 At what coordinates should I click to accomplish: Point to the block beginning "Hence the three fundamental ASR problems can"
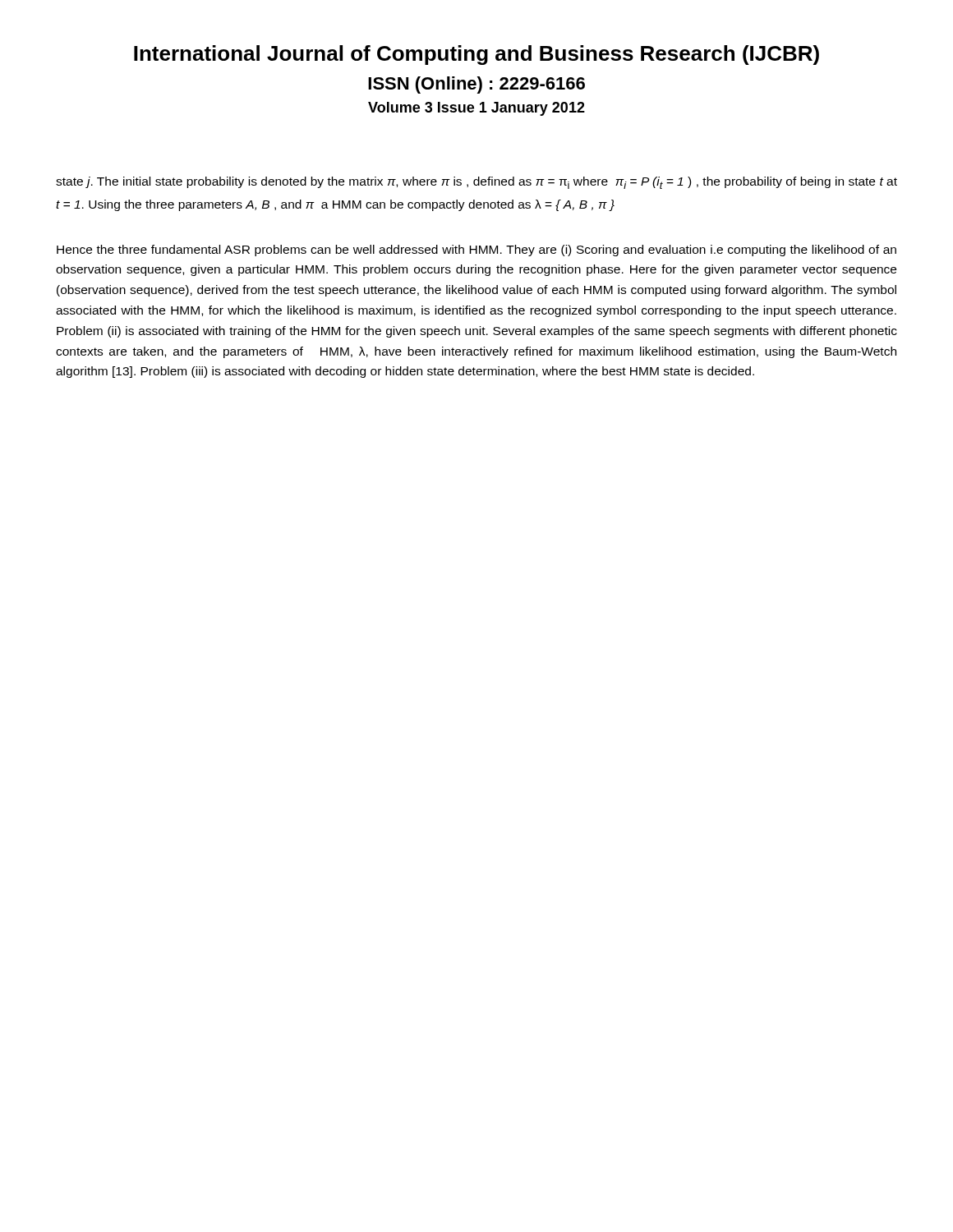click(476, 310)
